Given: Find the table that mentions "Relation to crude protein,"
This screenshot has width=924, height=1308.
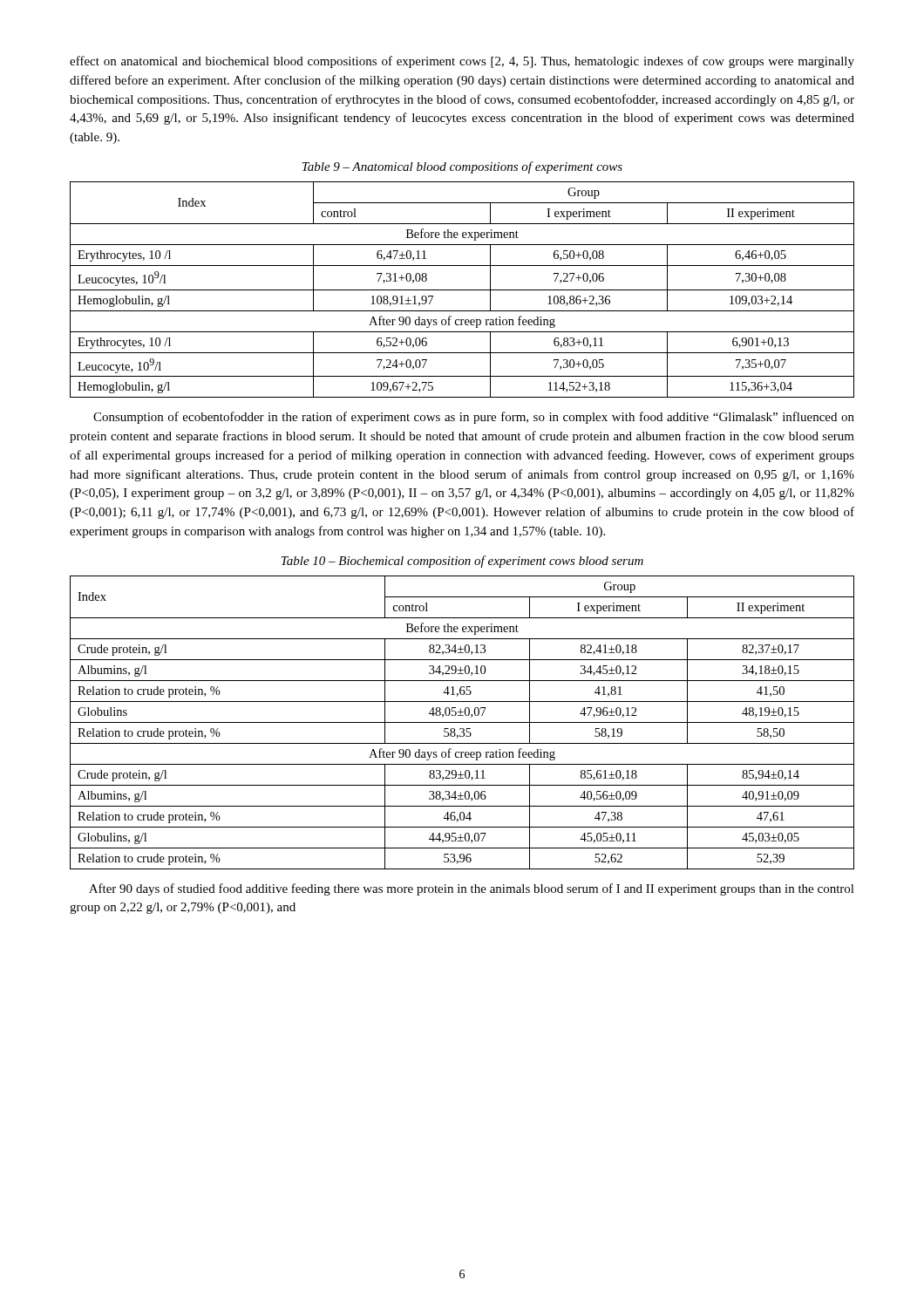Looking at the screenshot, I should [462, 722].
